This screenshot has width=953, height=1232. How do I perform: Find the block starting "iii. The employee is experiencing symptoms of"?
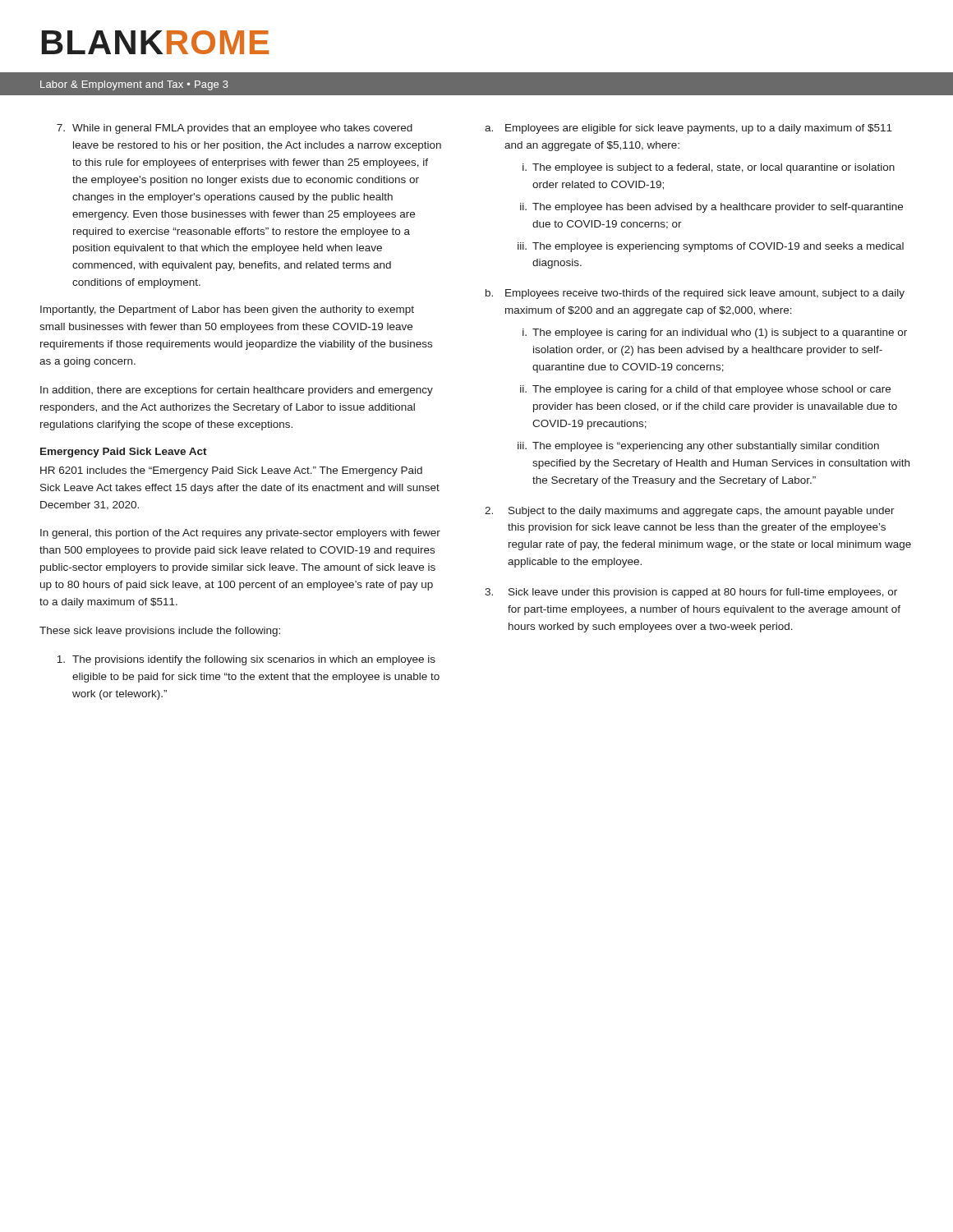point(708,255)
